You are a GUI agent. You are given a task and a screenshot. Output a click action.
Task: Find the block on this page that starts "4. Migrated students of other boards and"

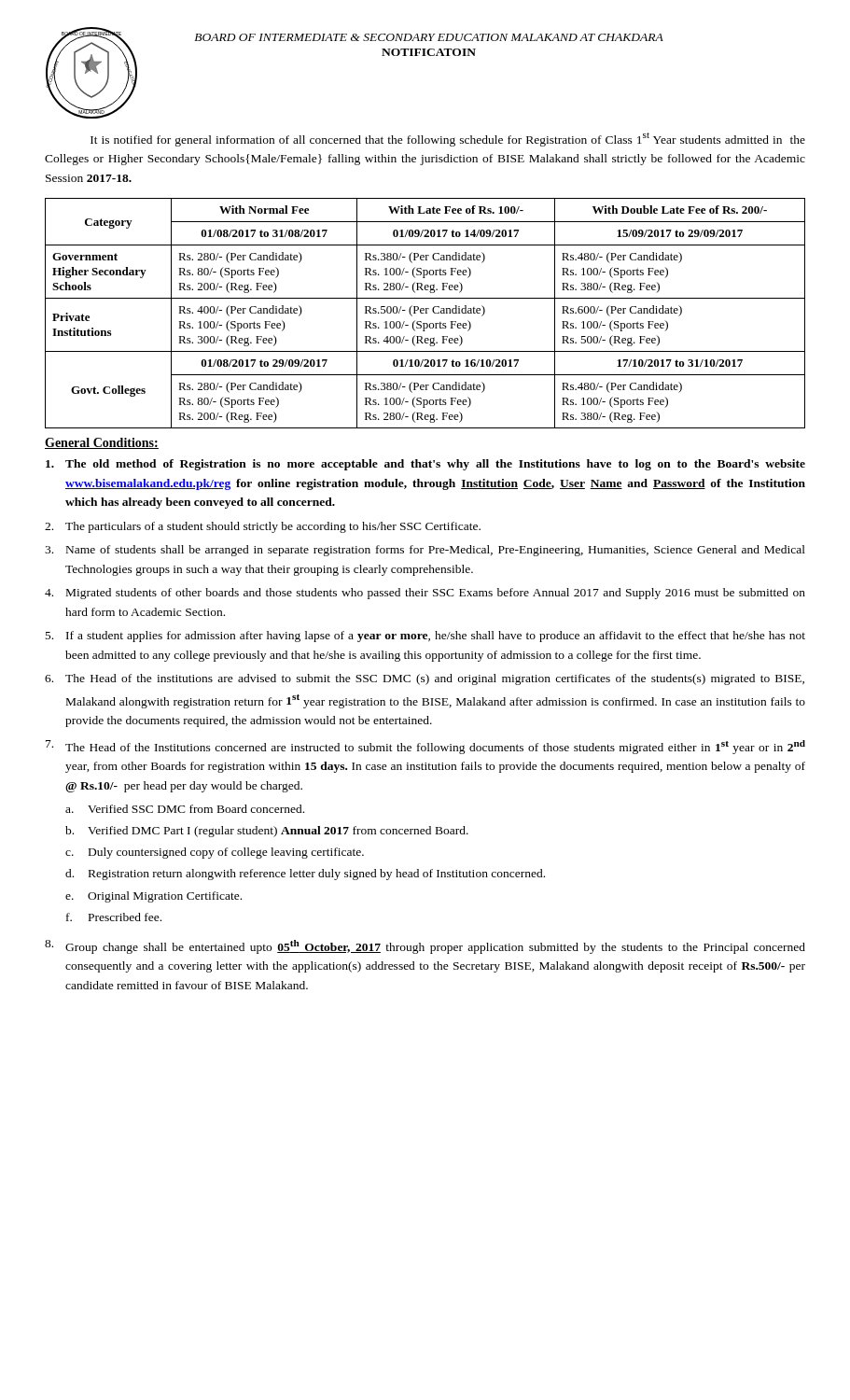tap(425, 603)
